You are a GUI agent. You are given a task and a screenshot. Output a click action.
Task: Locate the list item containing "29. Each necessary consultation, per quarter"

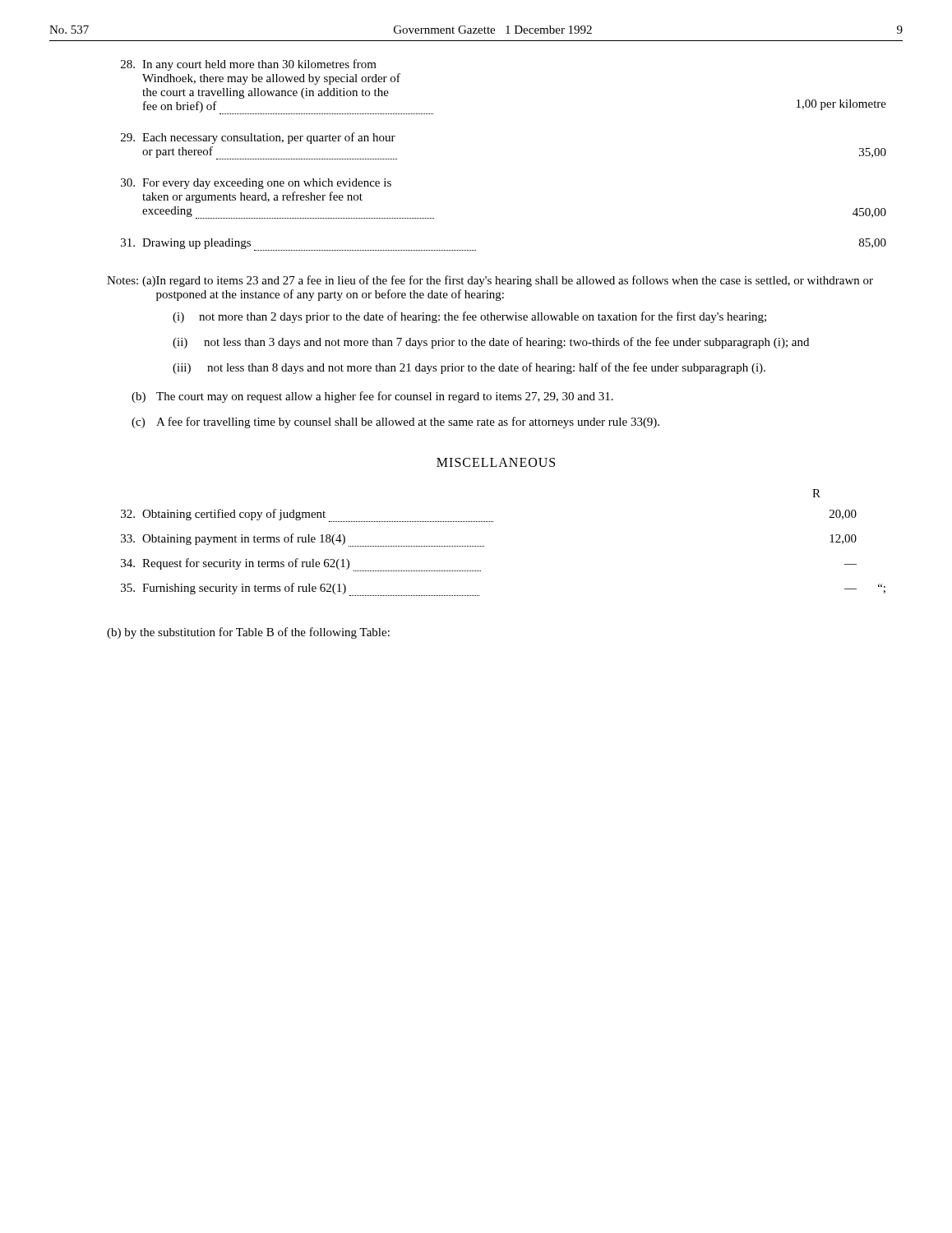[x=258, y=138]
